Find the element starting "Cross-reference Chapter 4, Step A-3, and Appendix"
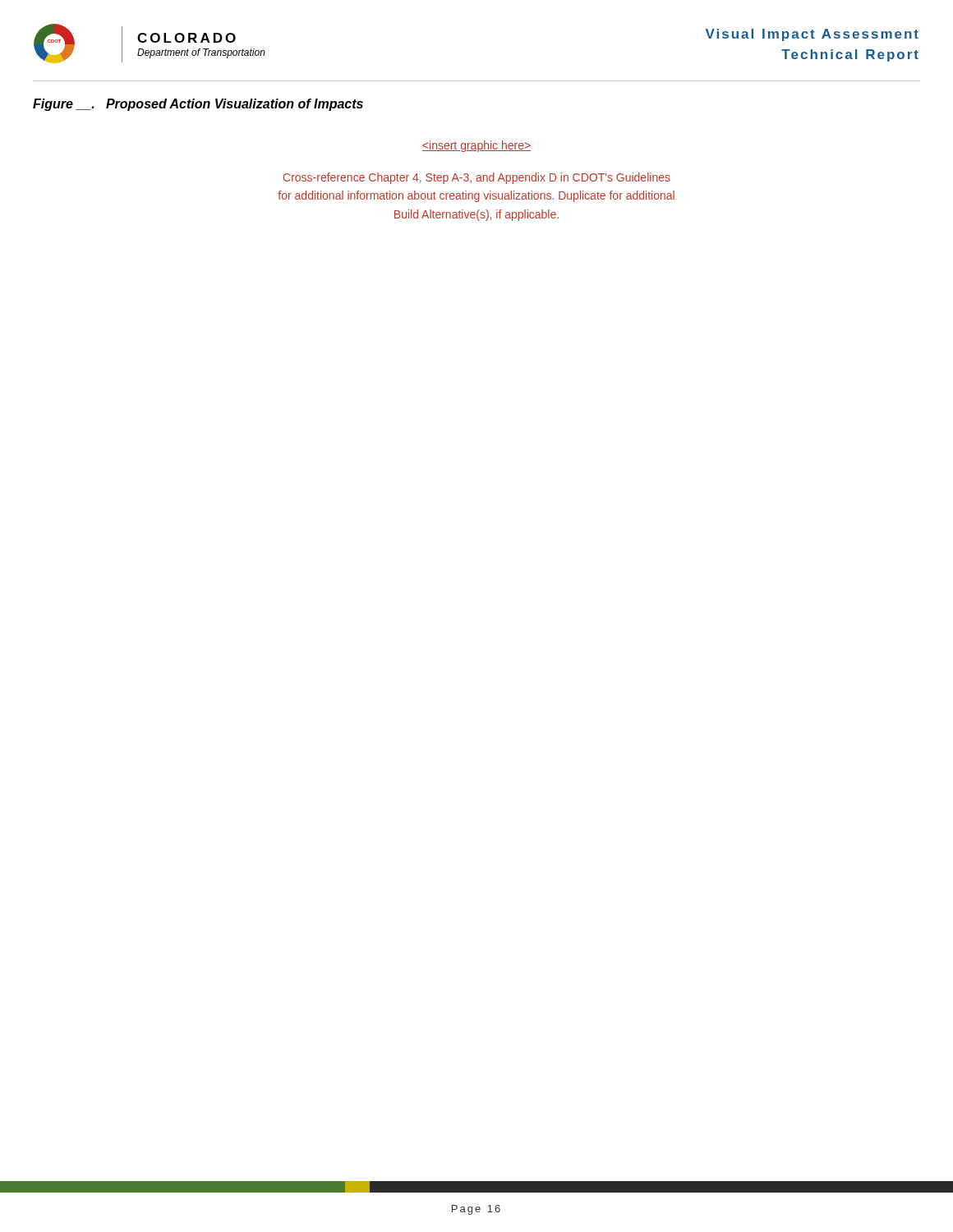953x1232 pixels. [x=476, y=196]
